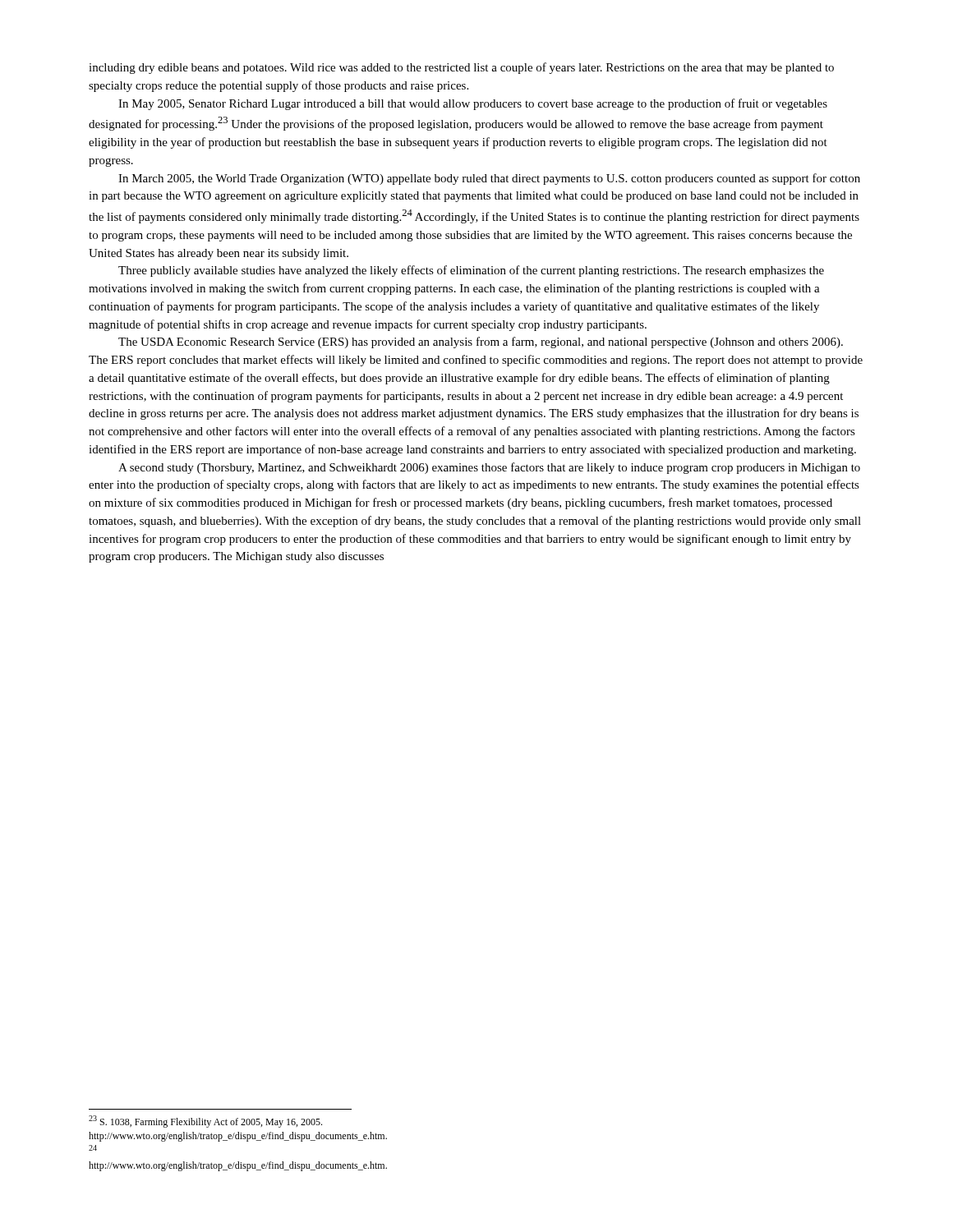Click on the text starting "A second study (Thorsbury,"
This screenshot has width=953, height=1232.
tap(476, 512)
